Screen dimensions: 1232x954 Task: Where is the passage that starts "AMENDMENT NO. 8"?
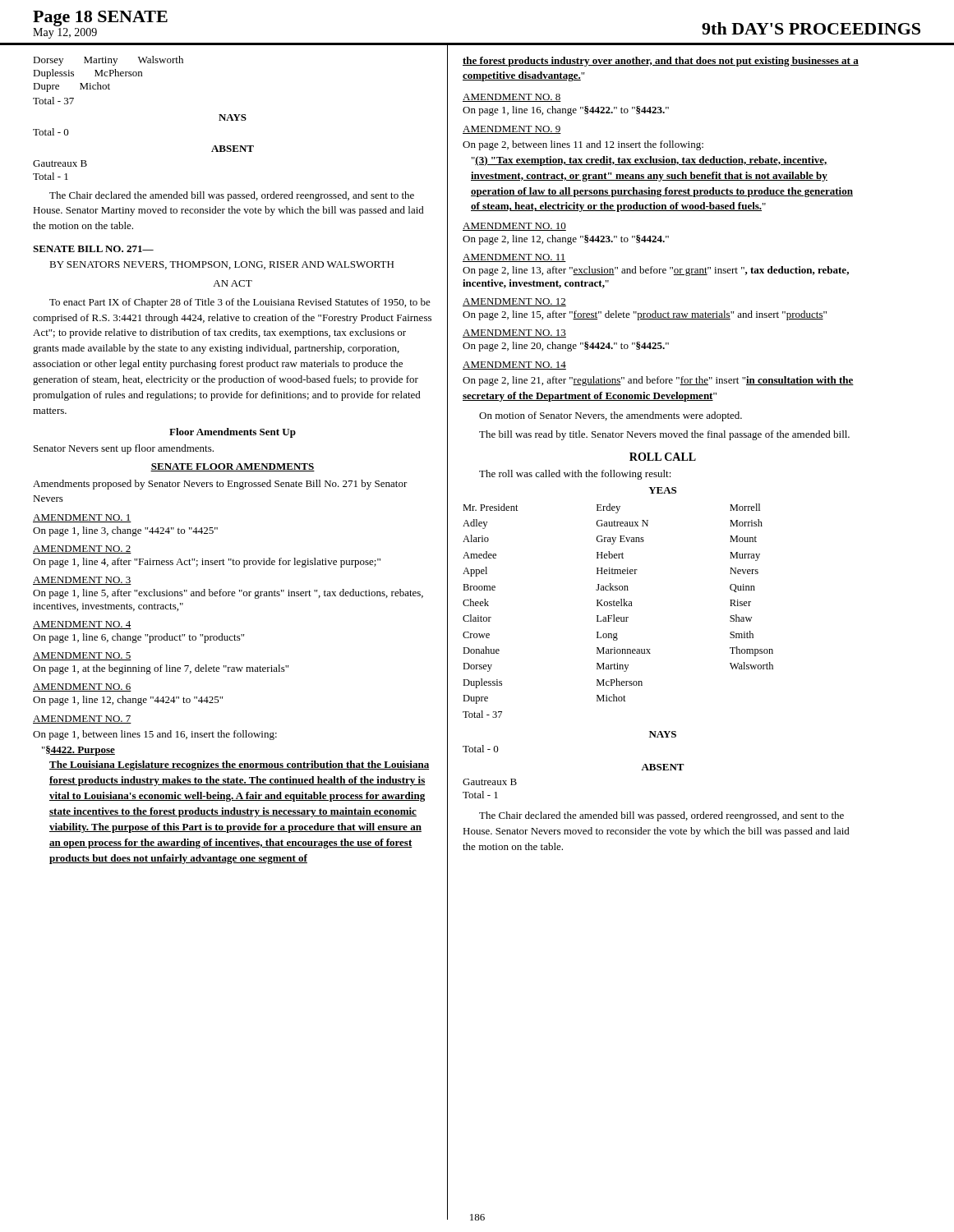[663, 104]
